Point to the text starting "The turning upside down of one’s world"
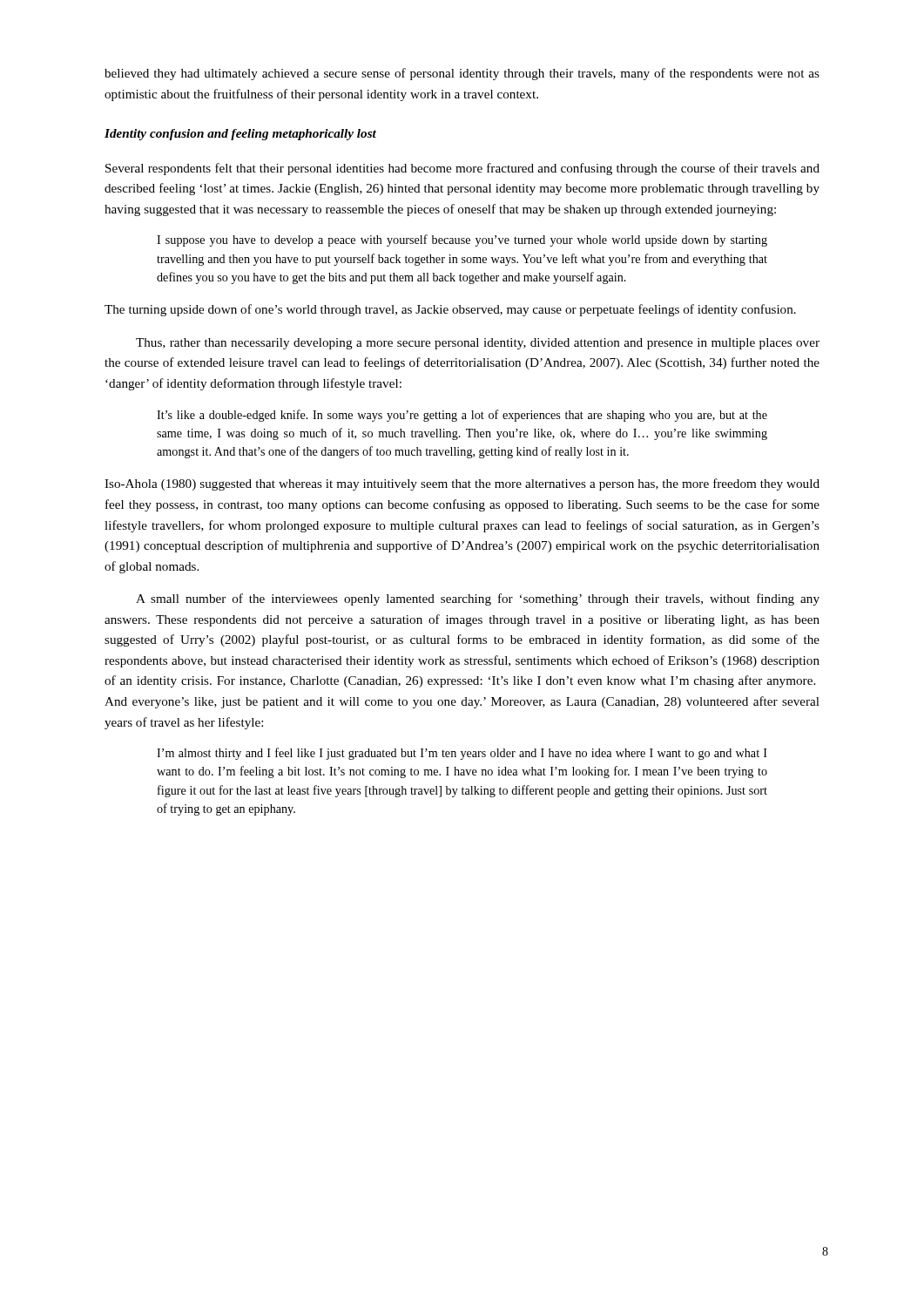924x1307 pixels. (450, 309)
